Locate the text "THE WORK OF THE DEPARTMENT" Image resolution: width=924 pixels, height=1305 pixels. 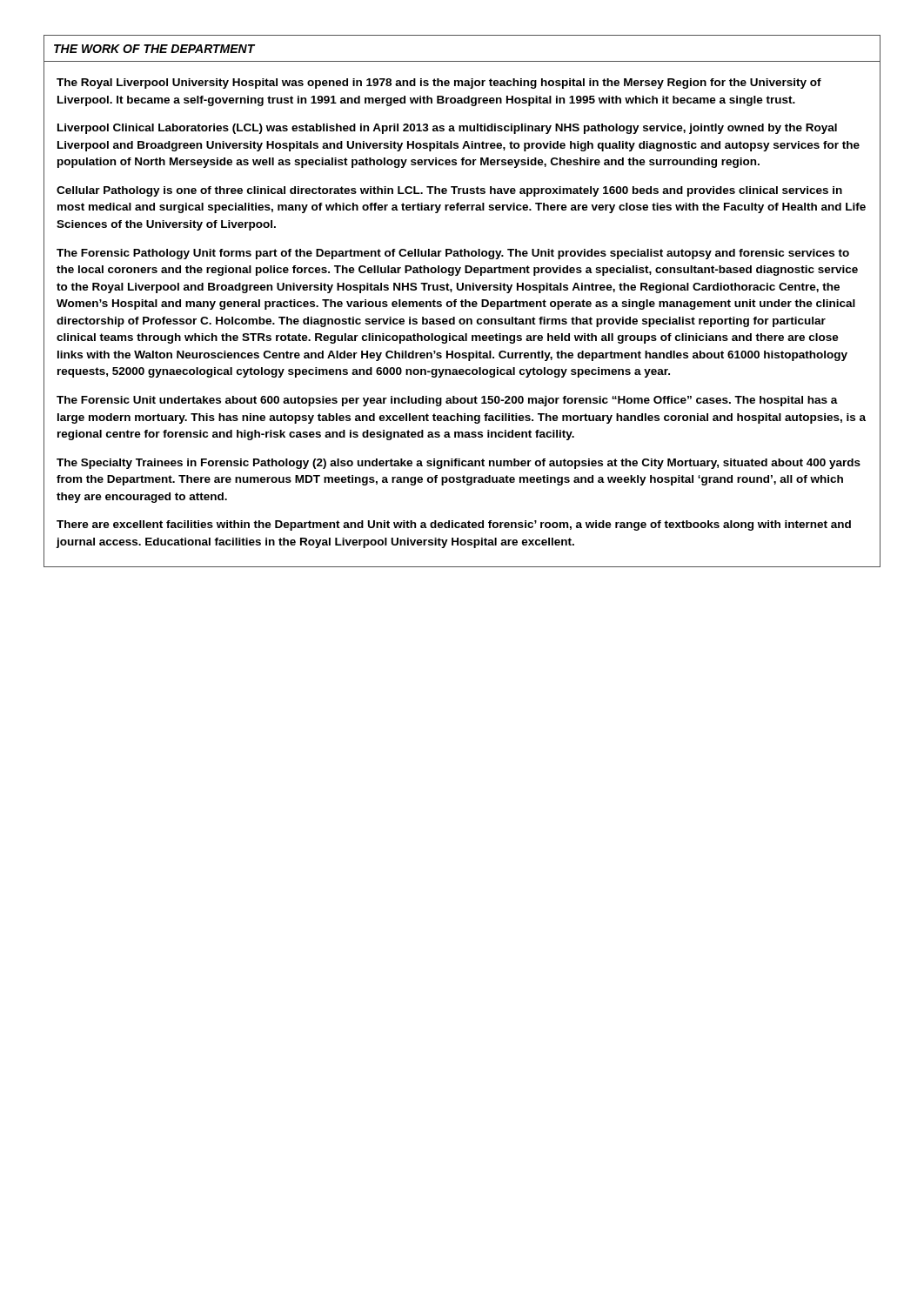pyautogui.click(x=154, y=49)
